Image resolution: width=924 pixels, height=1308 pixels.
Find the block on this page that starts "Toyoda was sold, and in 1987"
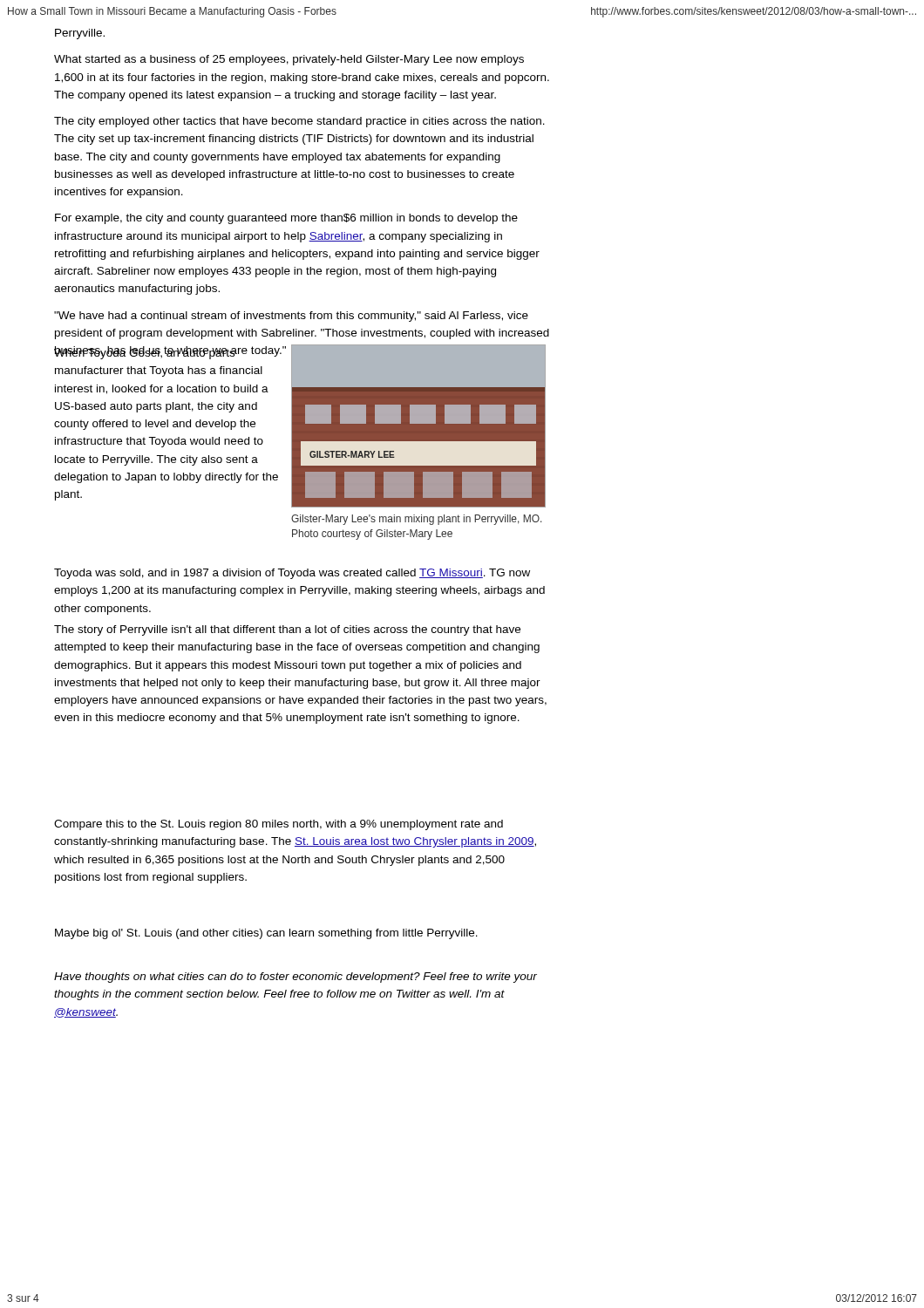(x=300, y=590)
